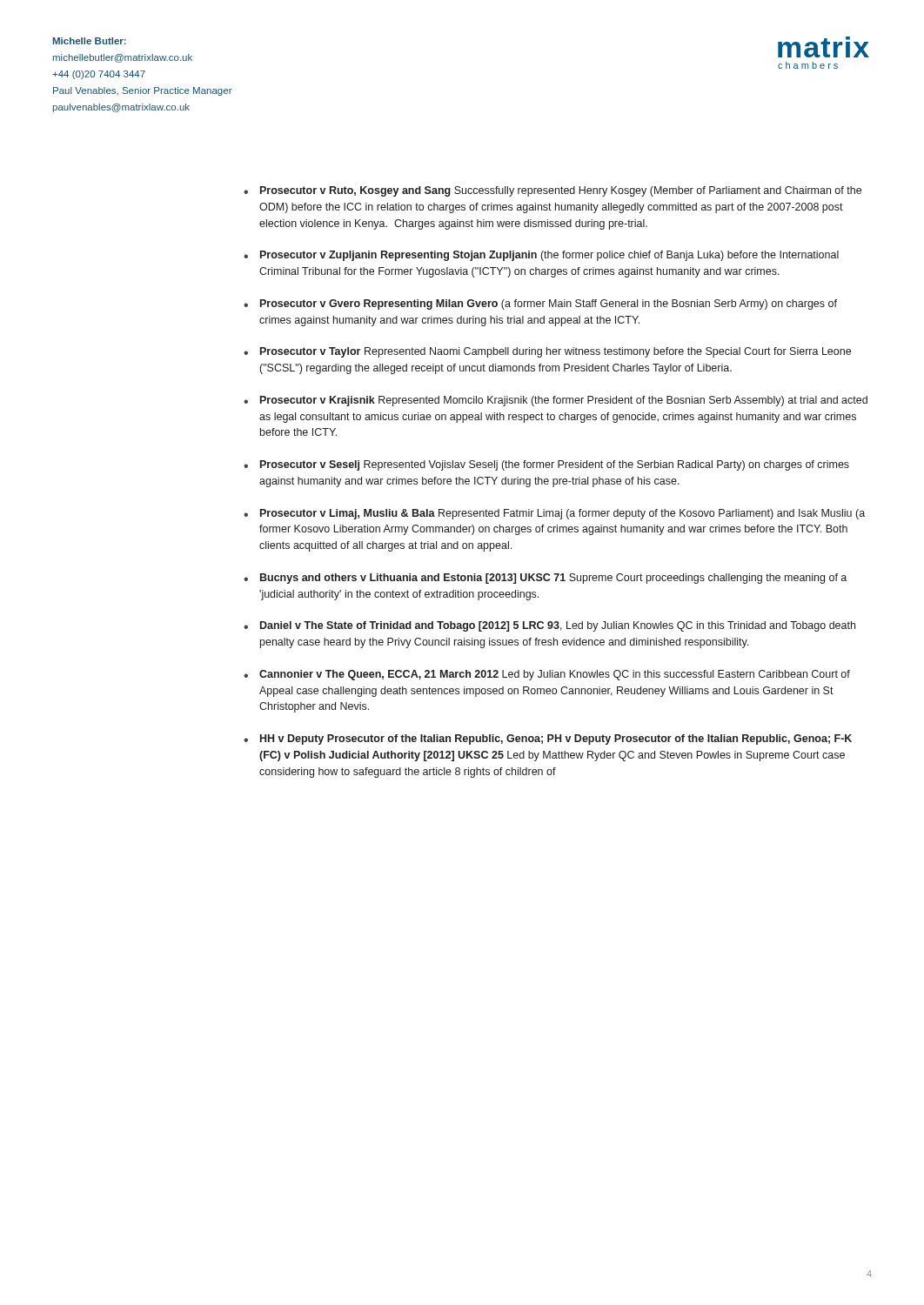The width and height of the screenshot is (924, 1305).
Task: Find the block on this page that starts "• HH v Deputy Prosecutor of the"
Action: coord(558,755)
